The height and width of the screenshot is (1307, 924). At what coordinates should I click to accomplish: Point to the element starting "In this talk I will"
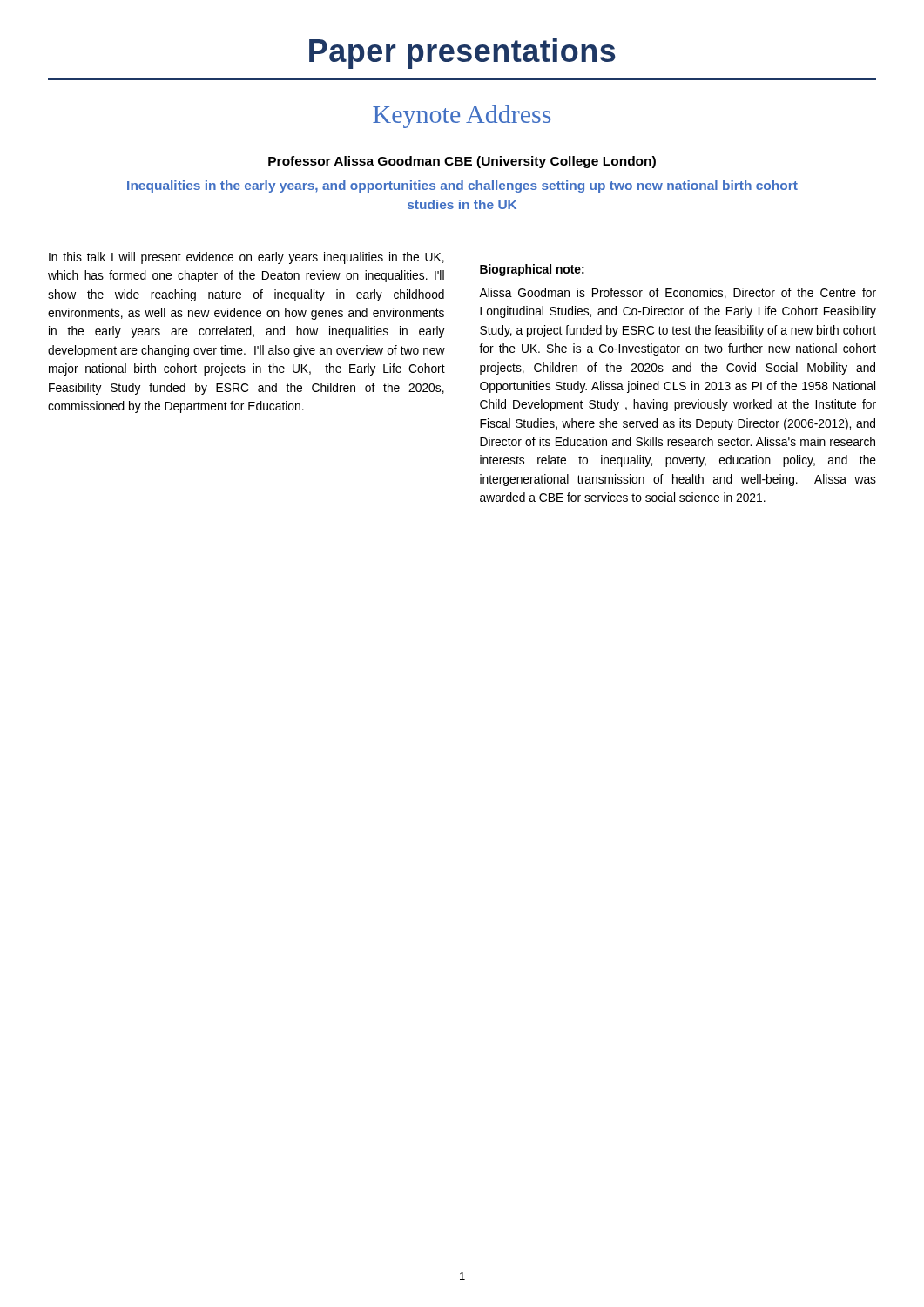pos(246,332)
